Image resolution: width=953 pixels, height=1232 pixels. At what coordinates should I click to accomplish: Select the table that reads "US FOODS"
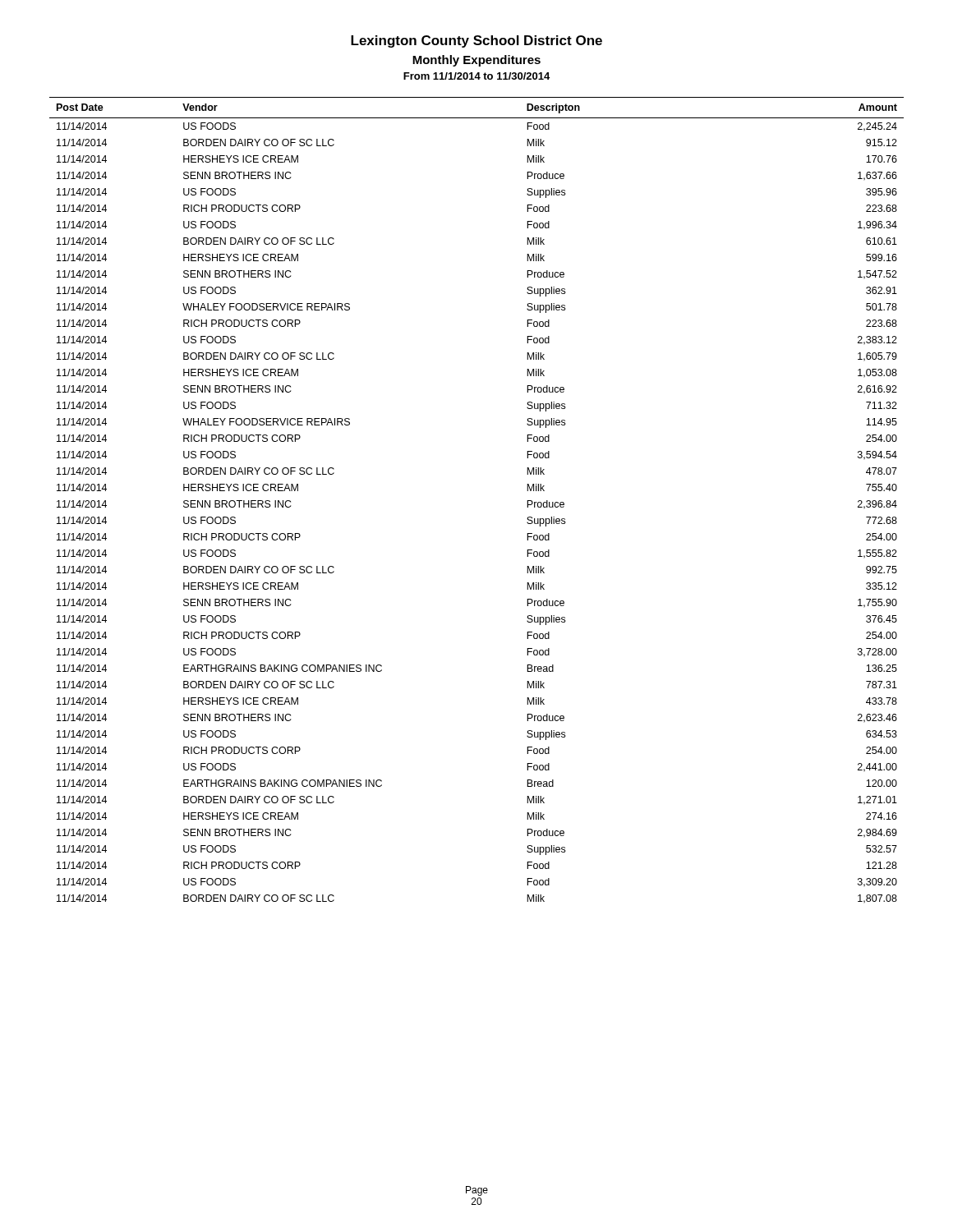click(476, 502)
